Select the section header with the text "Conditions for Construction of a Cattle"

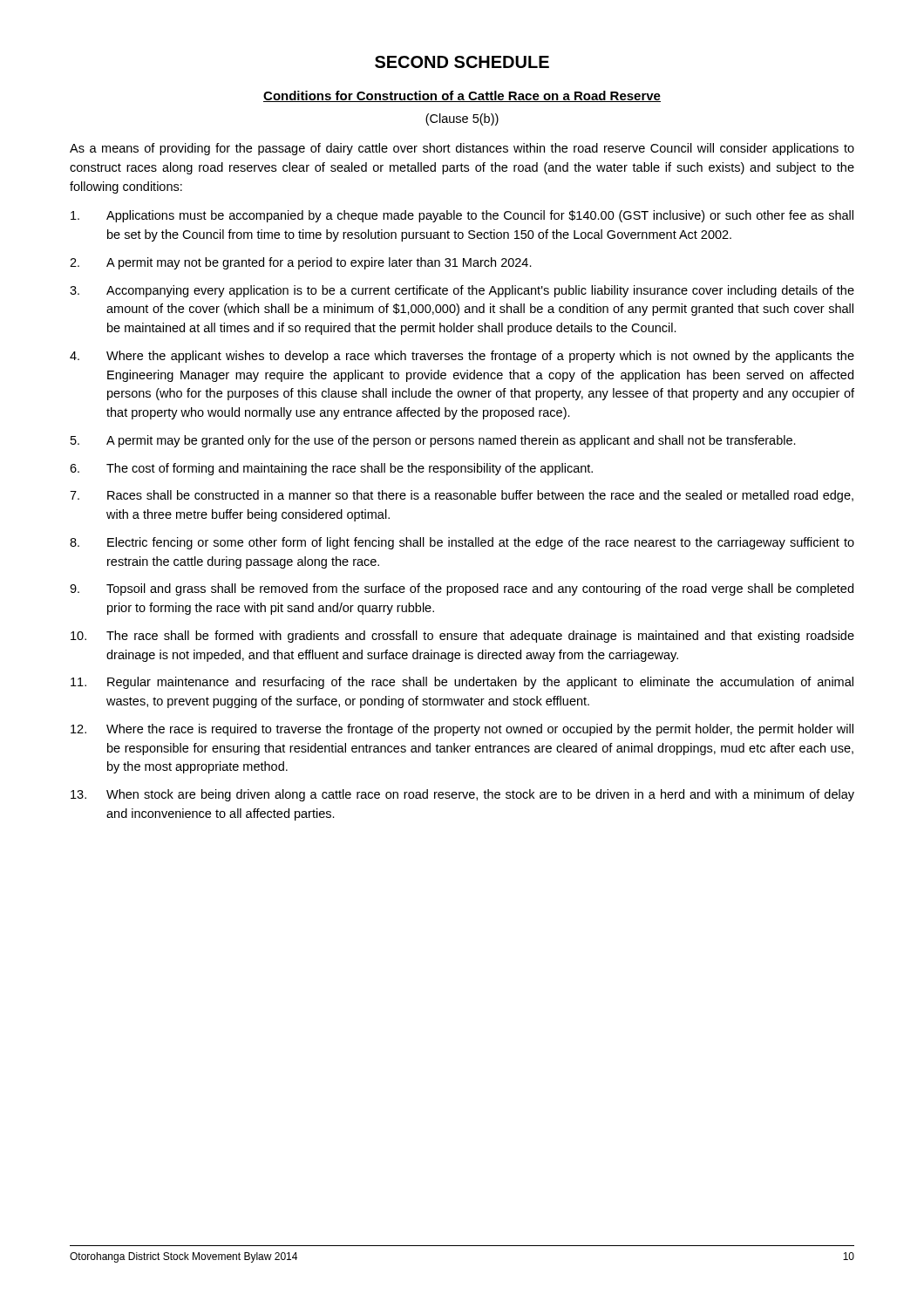coord(462,95)
